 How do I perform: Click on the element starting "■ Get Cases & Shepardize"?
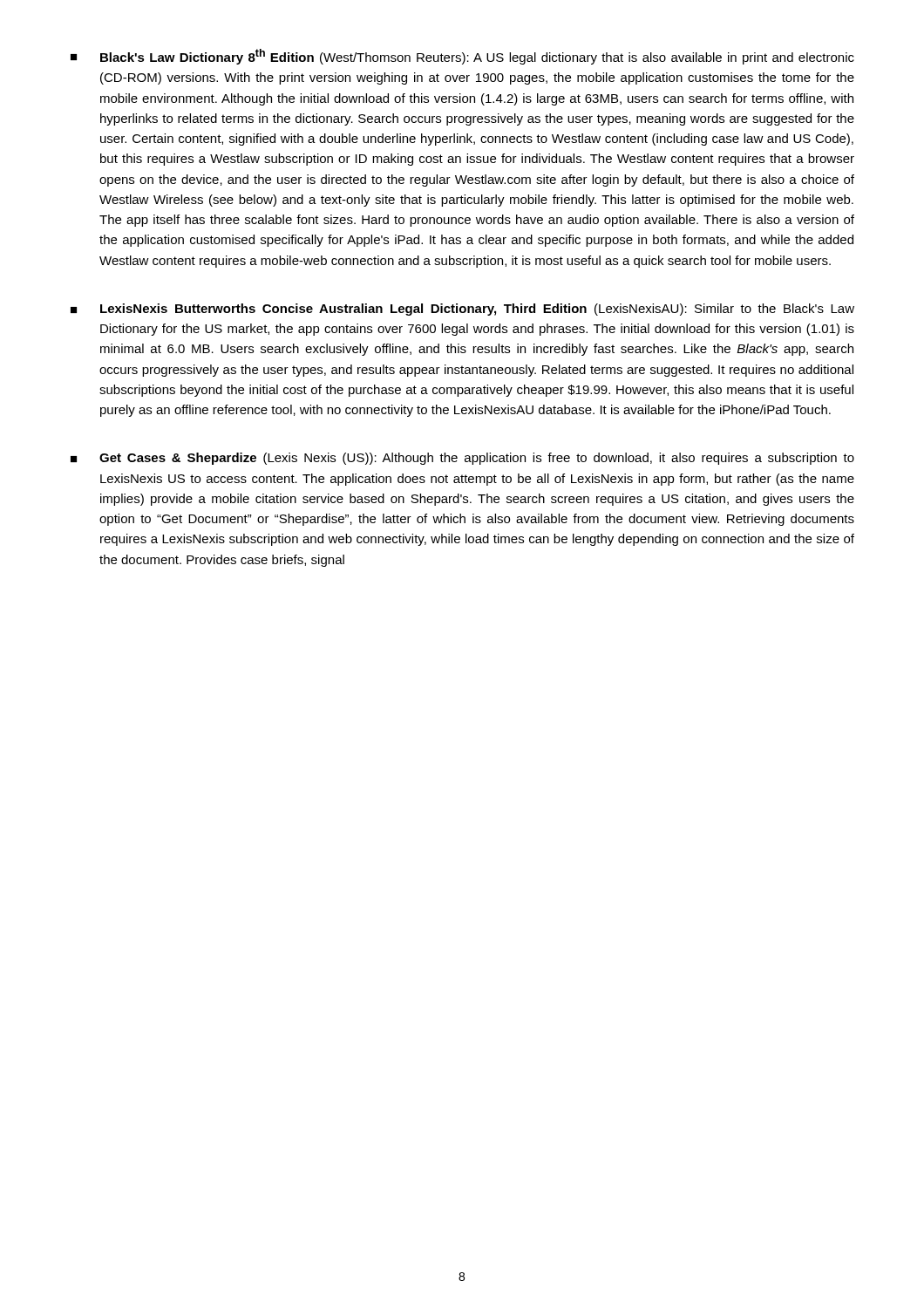(x=462, y=508)
